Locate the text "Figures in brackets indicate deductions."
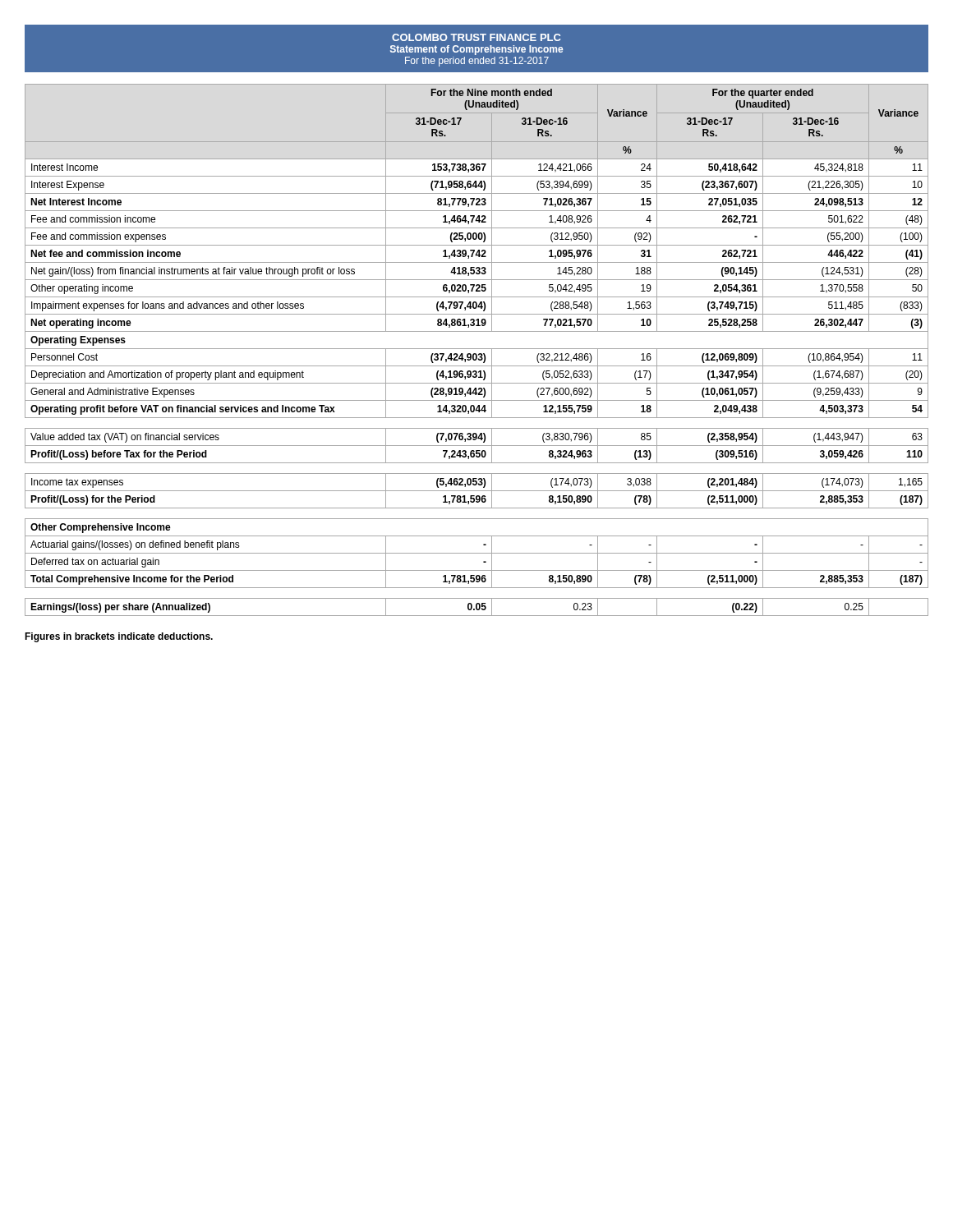 pos(119,637)
